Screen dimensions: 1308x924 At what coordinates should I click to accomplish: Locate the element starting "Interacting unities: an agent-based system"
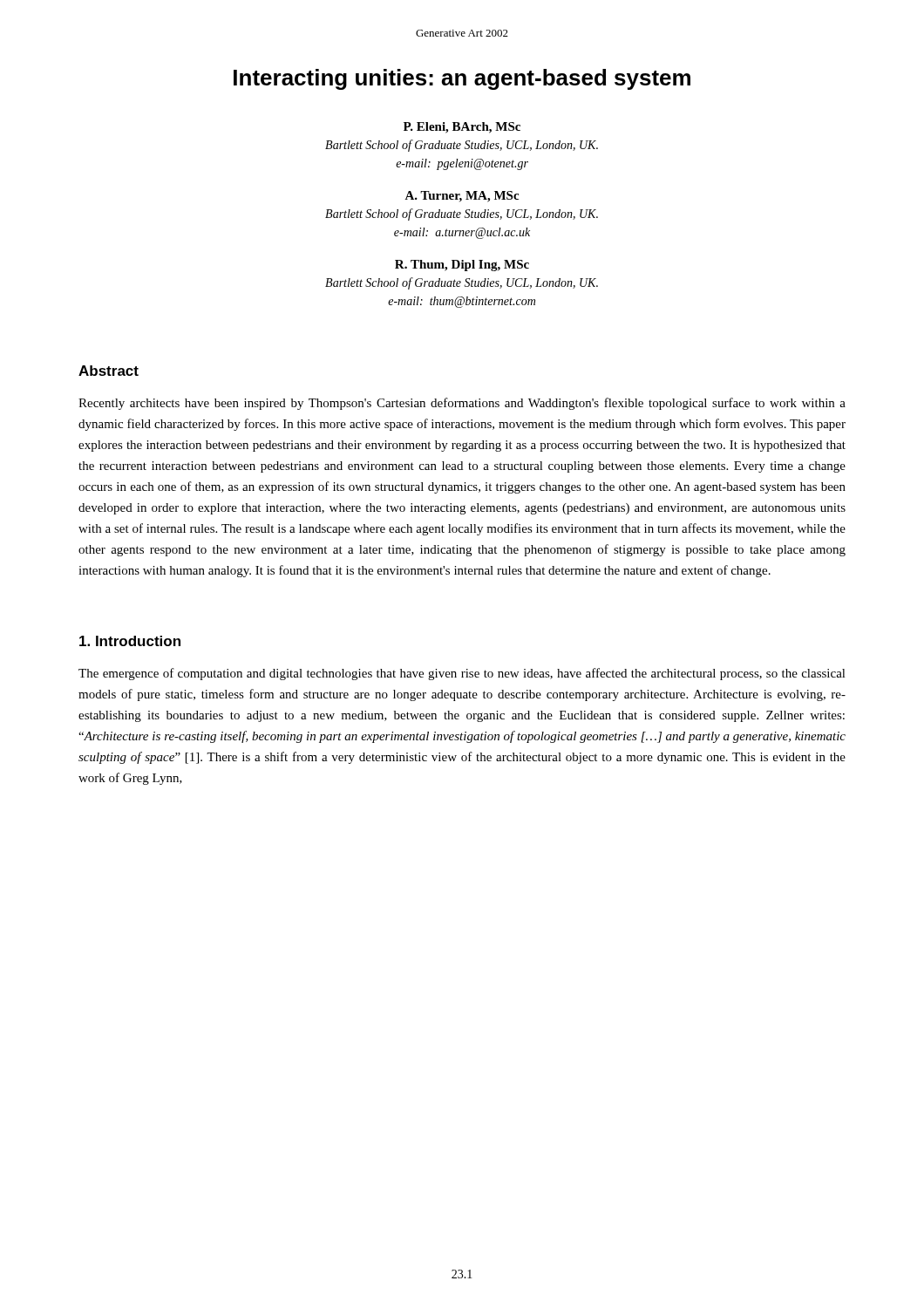tap(462, 78)
